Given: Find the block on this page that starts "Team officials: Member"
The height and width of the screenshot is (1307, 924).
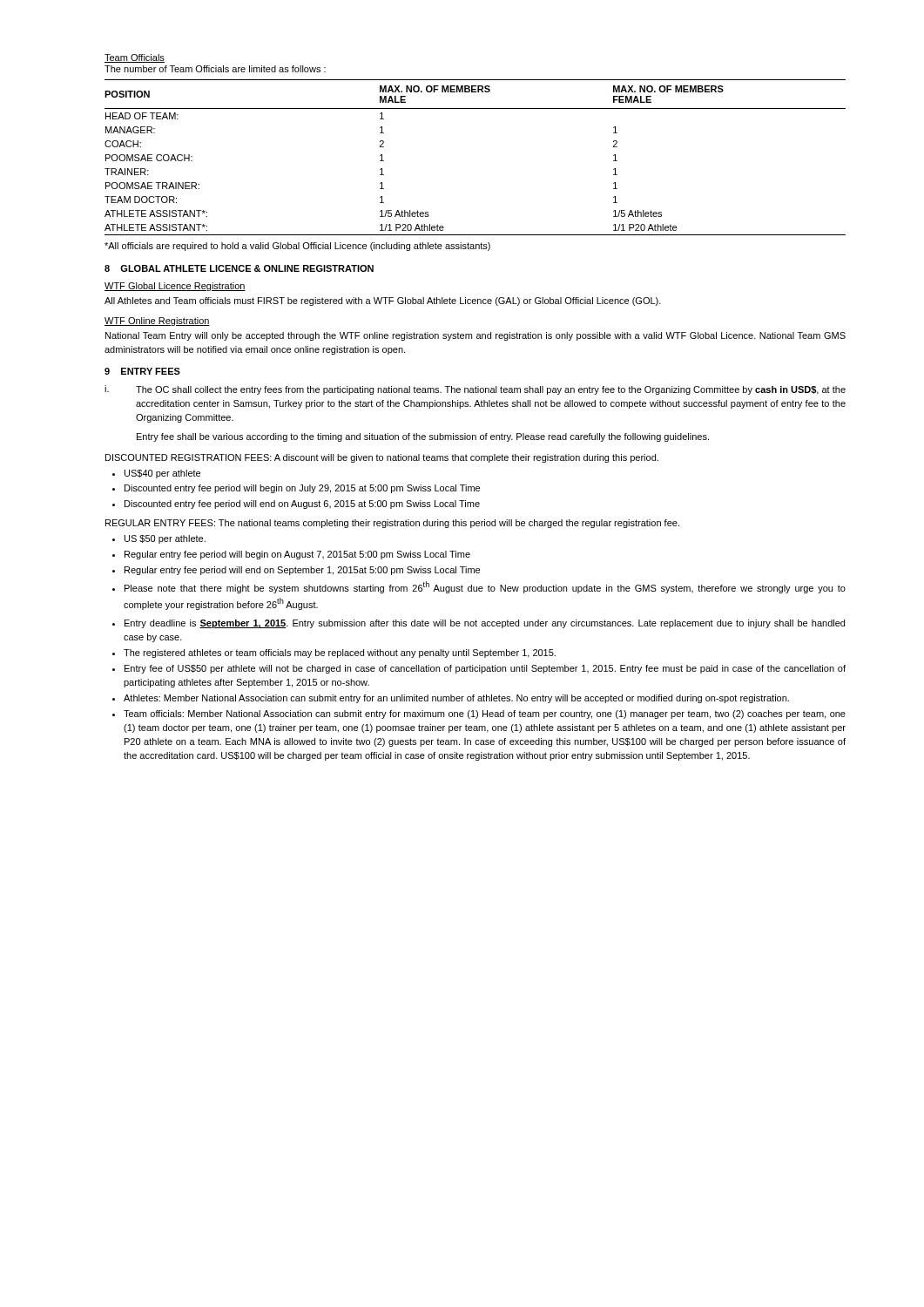Looking at the screenshot, I should [x=485, y=734].
